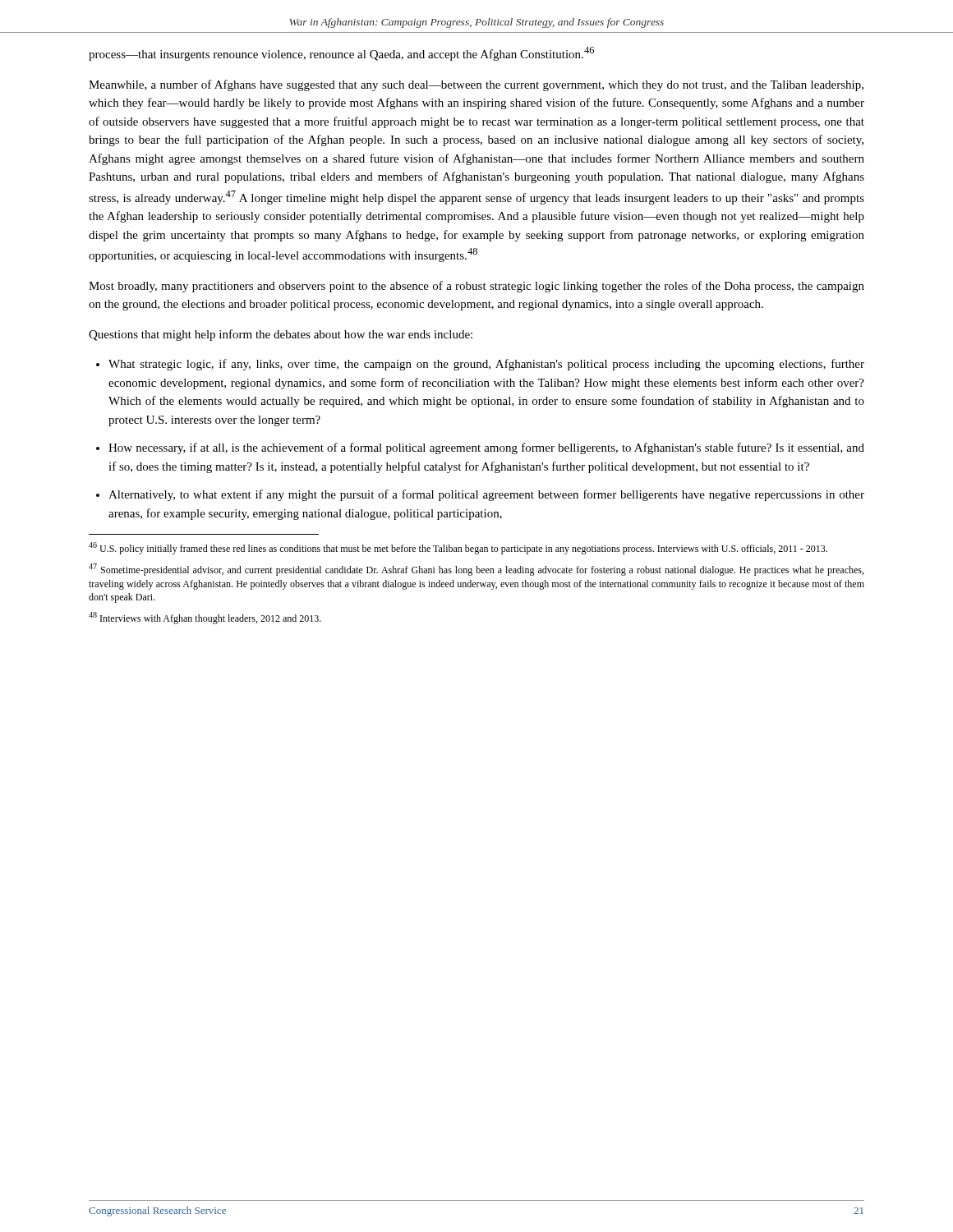Find the text block with the text "Questions that might help"
This screenshot has height=1232, width=953.
(476, 334)
